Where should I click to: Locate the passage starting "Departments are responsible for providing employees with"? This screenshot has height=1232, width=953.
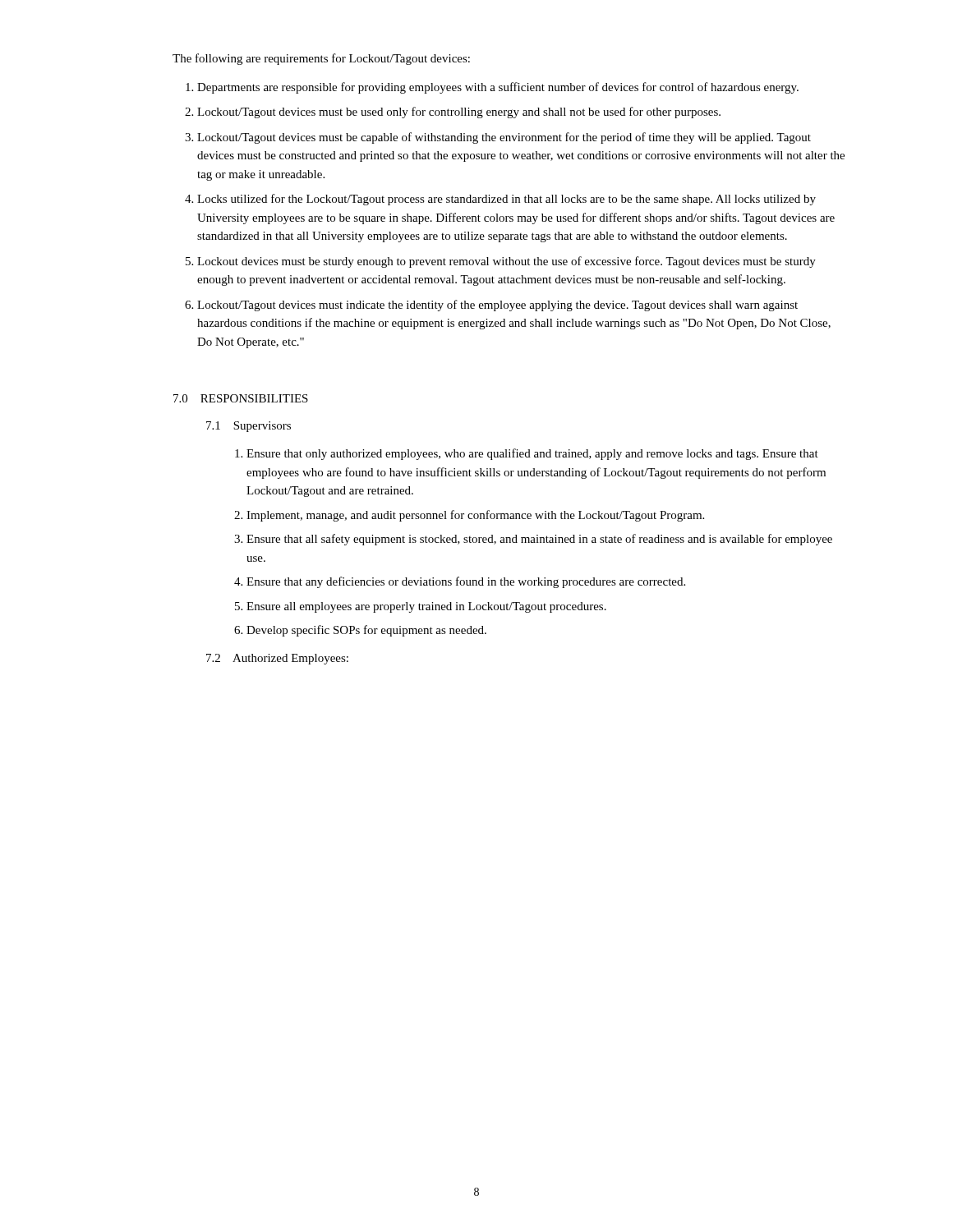(x=498, y=87)
